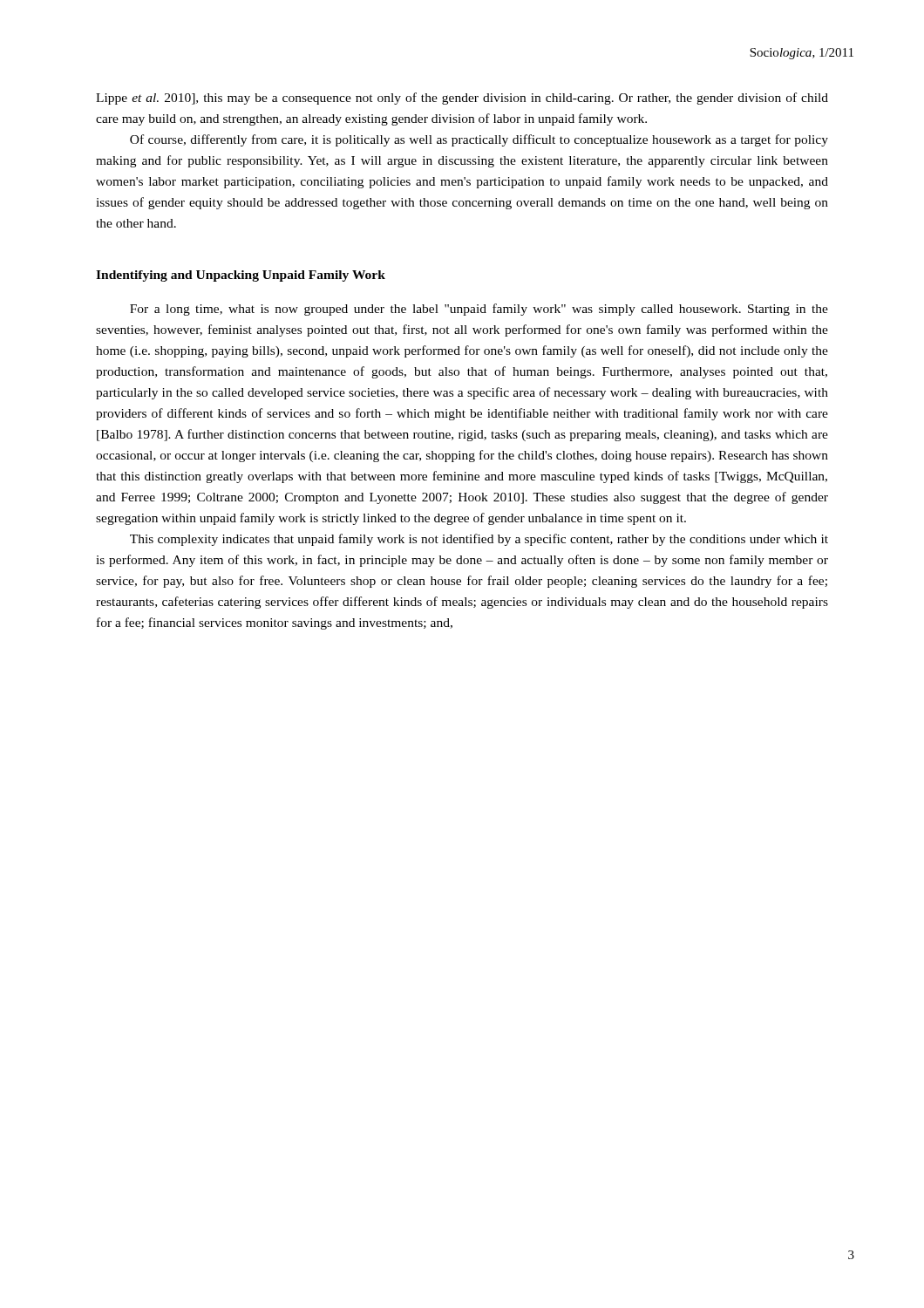The height and width of the screenshot is (1308, 924).
Task: Navigate to the text block starting "Lippe et al. 2010], this may be"
Action: pyautogui.click(x=462, y=160)
